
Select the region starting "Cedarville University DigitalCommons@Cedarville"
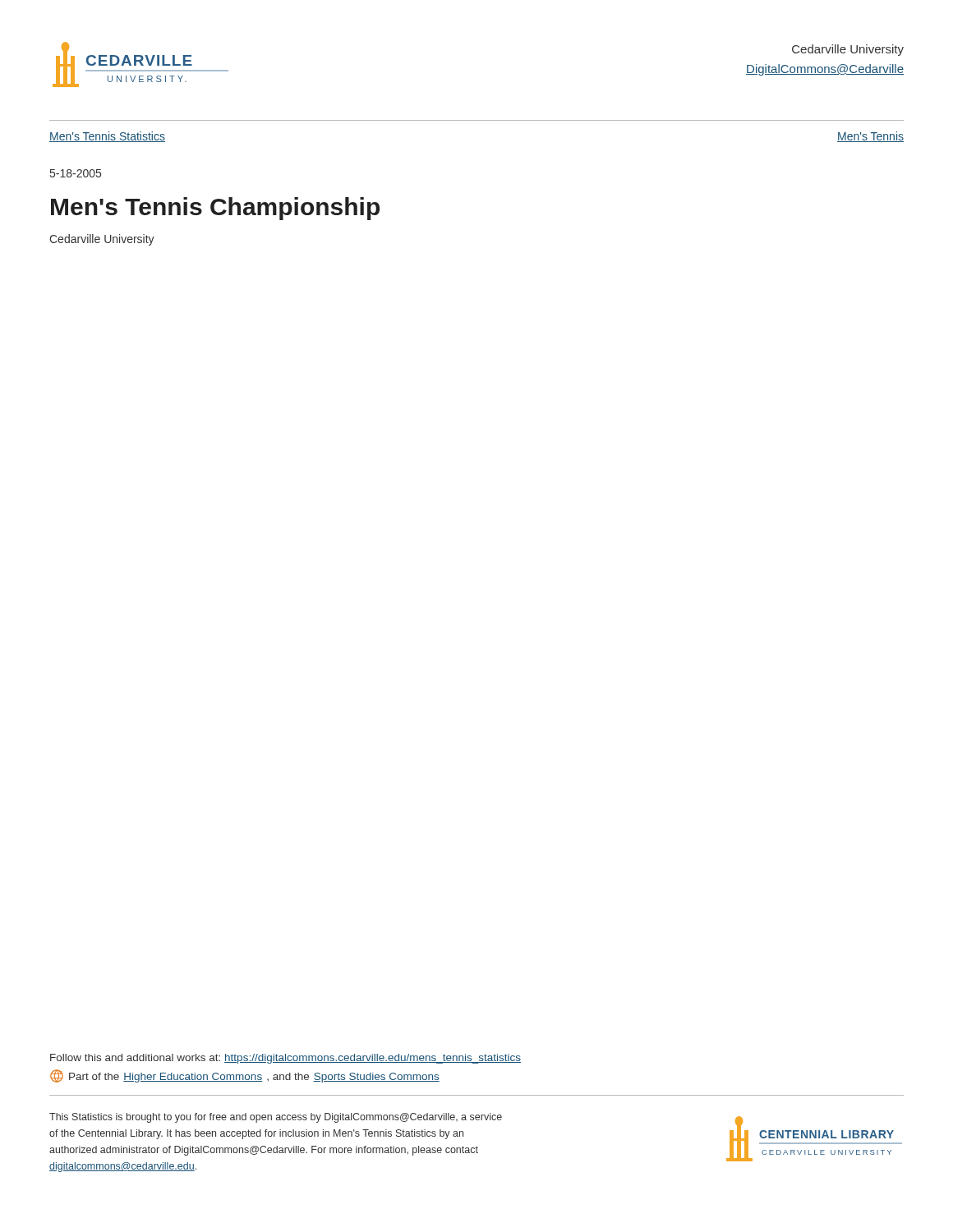click(825, 59)
